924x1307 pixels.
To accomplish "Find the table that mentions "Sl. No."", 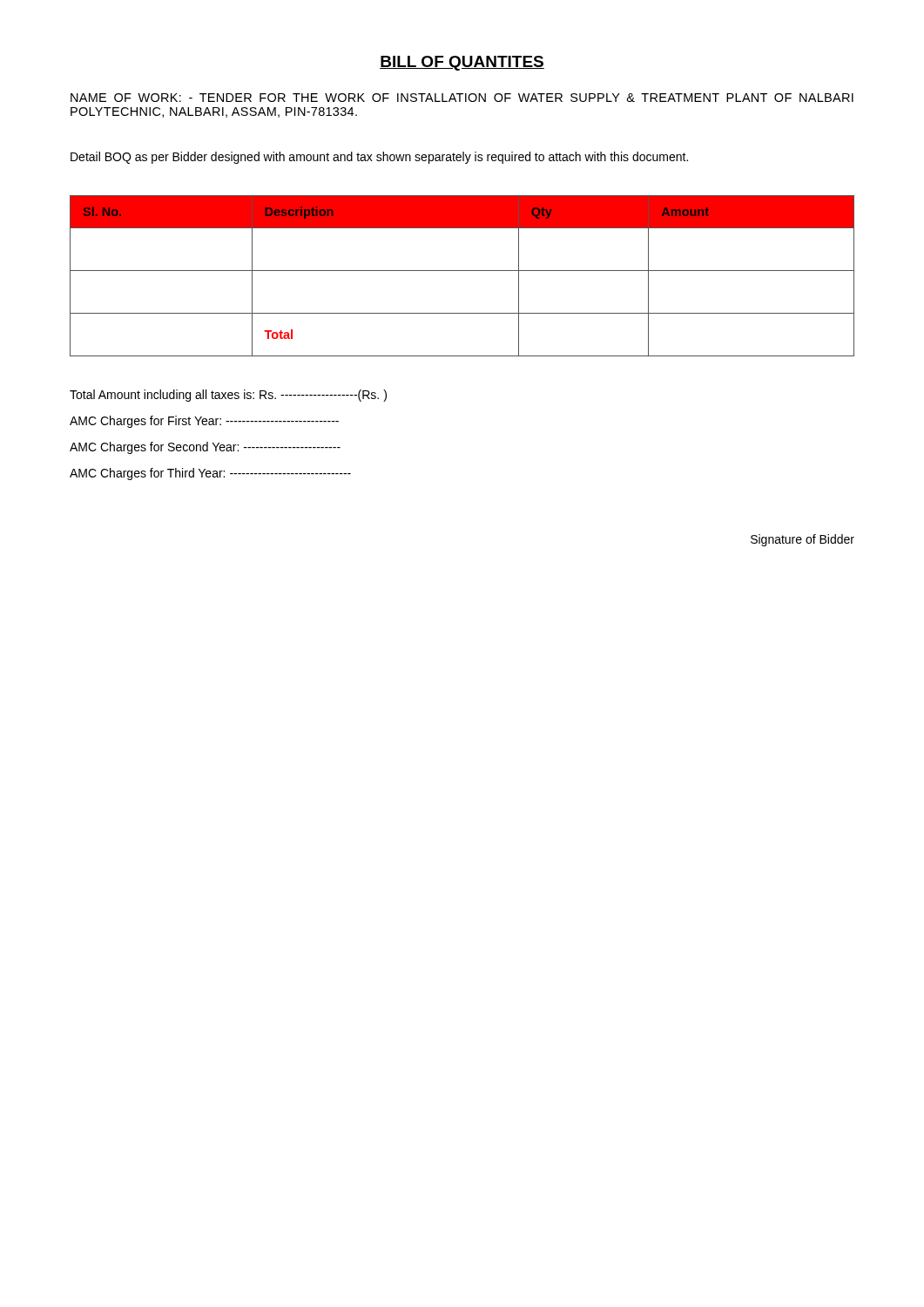I will tap(462, 276).
